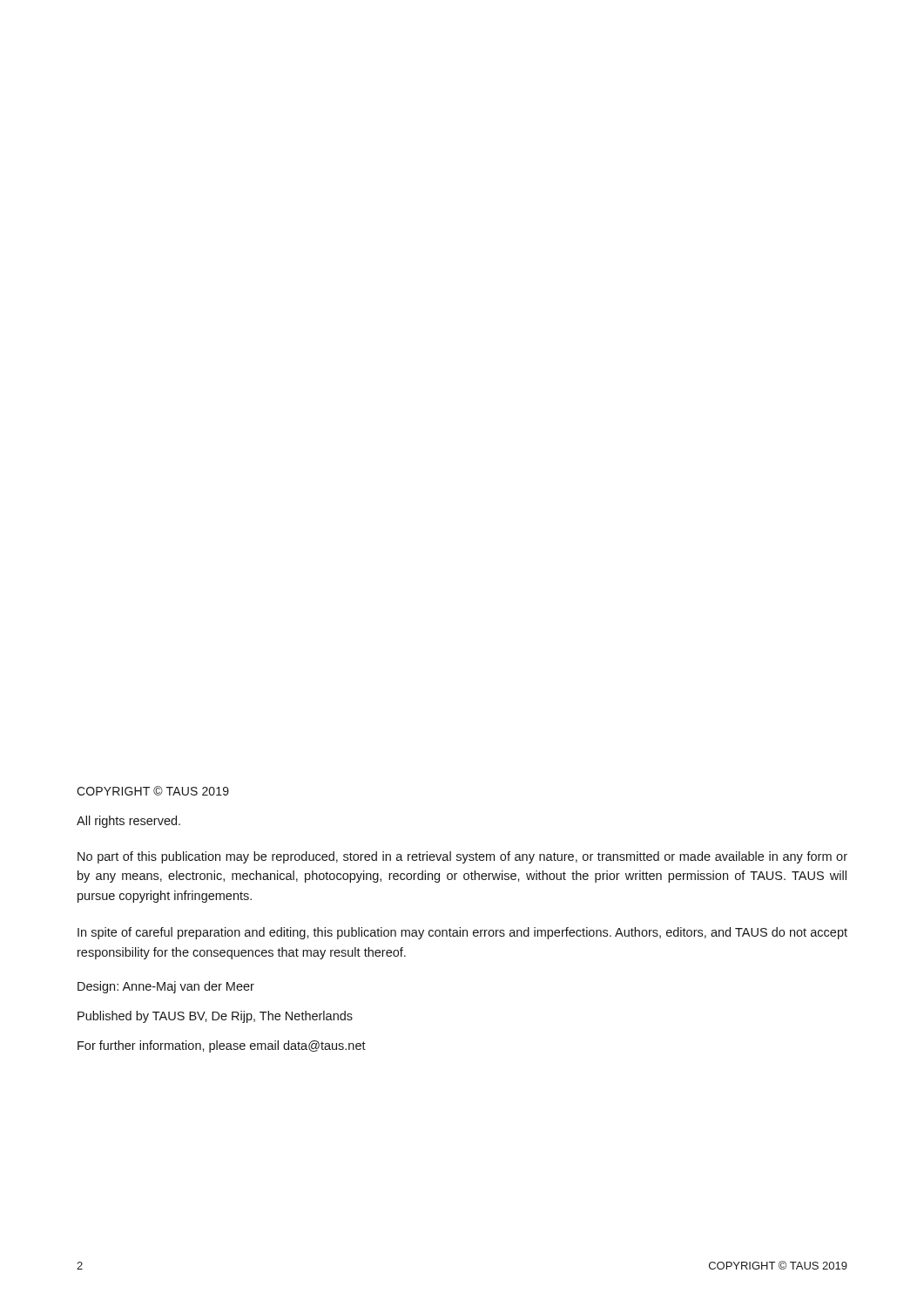Locate the text block with the text "For further information, please"
Screen dimensions: 1307x924
(221, 1046)
